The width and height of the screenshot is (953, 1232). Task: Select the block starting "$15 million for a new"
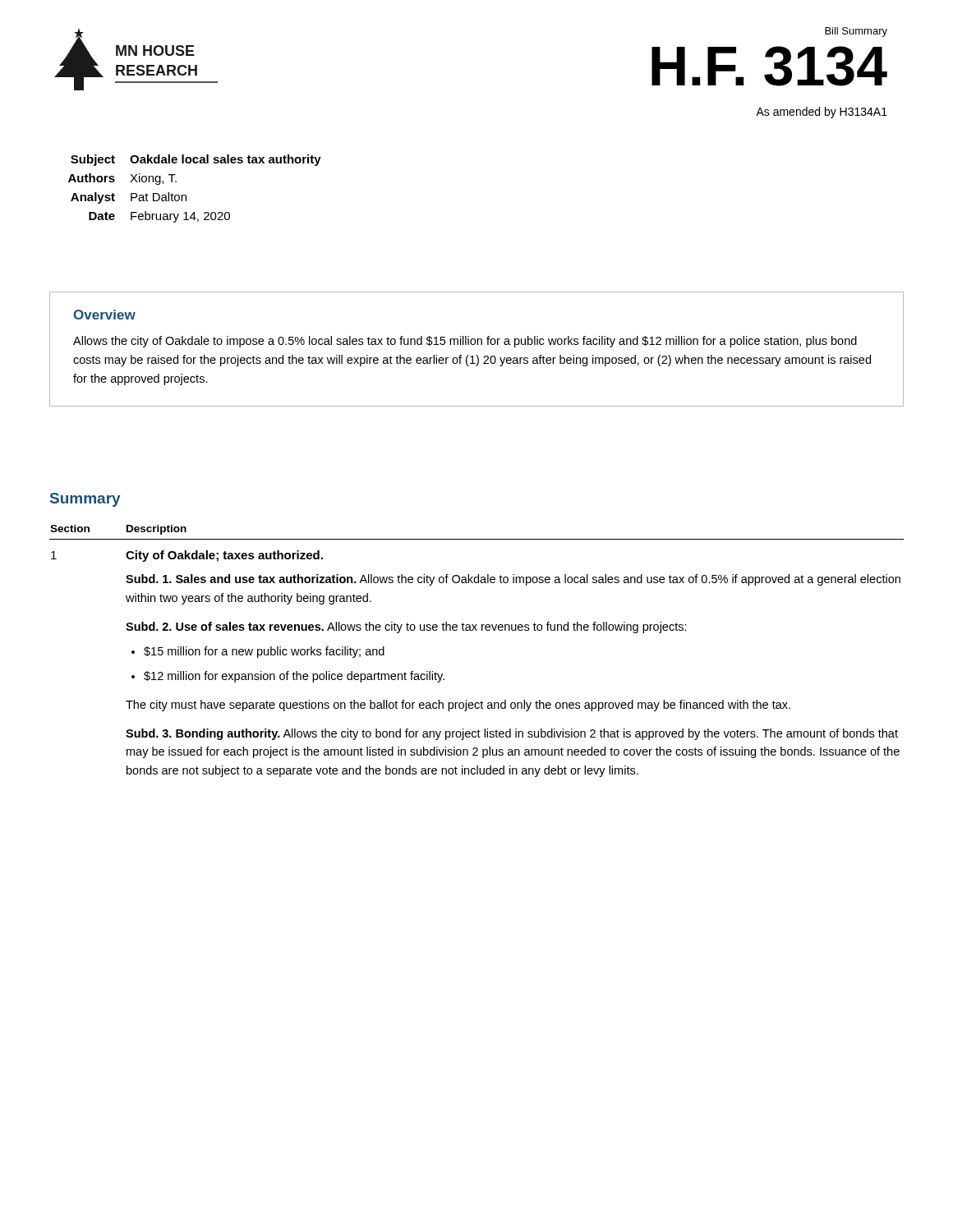(264, 652)
